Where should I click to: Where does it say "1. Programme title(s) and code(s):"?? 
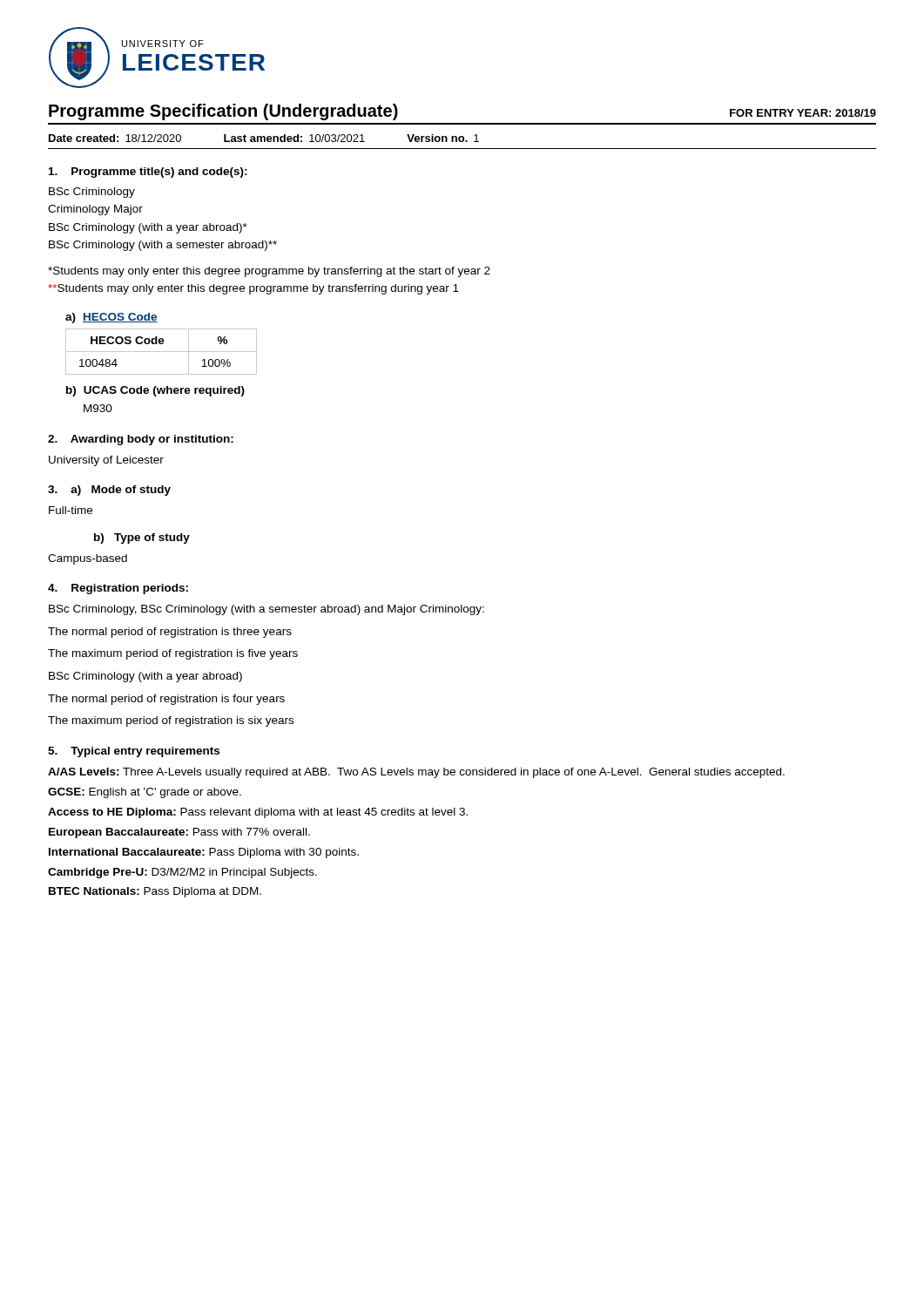tap(148, 171)
